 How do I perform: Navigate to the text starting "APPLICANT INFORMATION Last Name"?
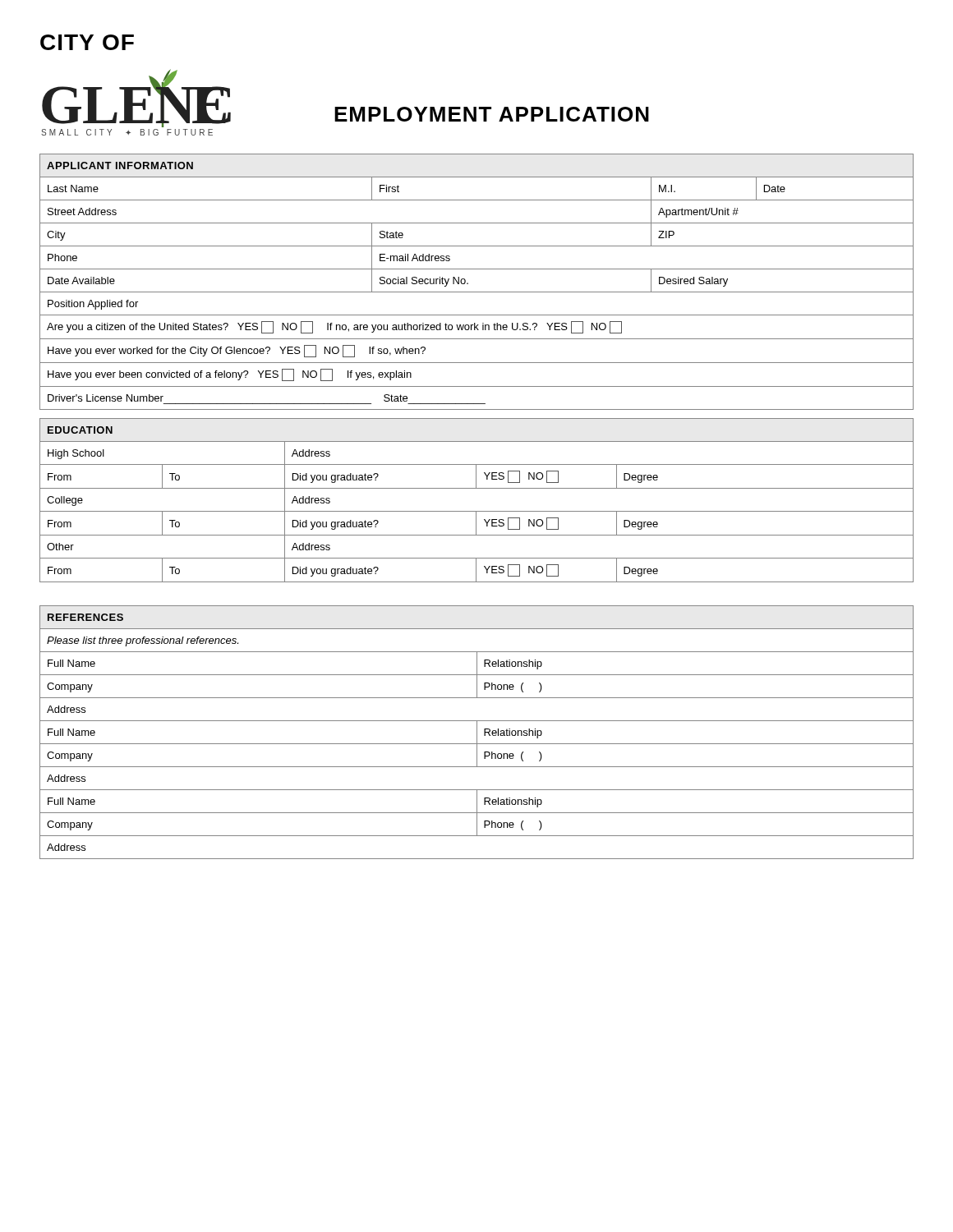tap(476, 282)
